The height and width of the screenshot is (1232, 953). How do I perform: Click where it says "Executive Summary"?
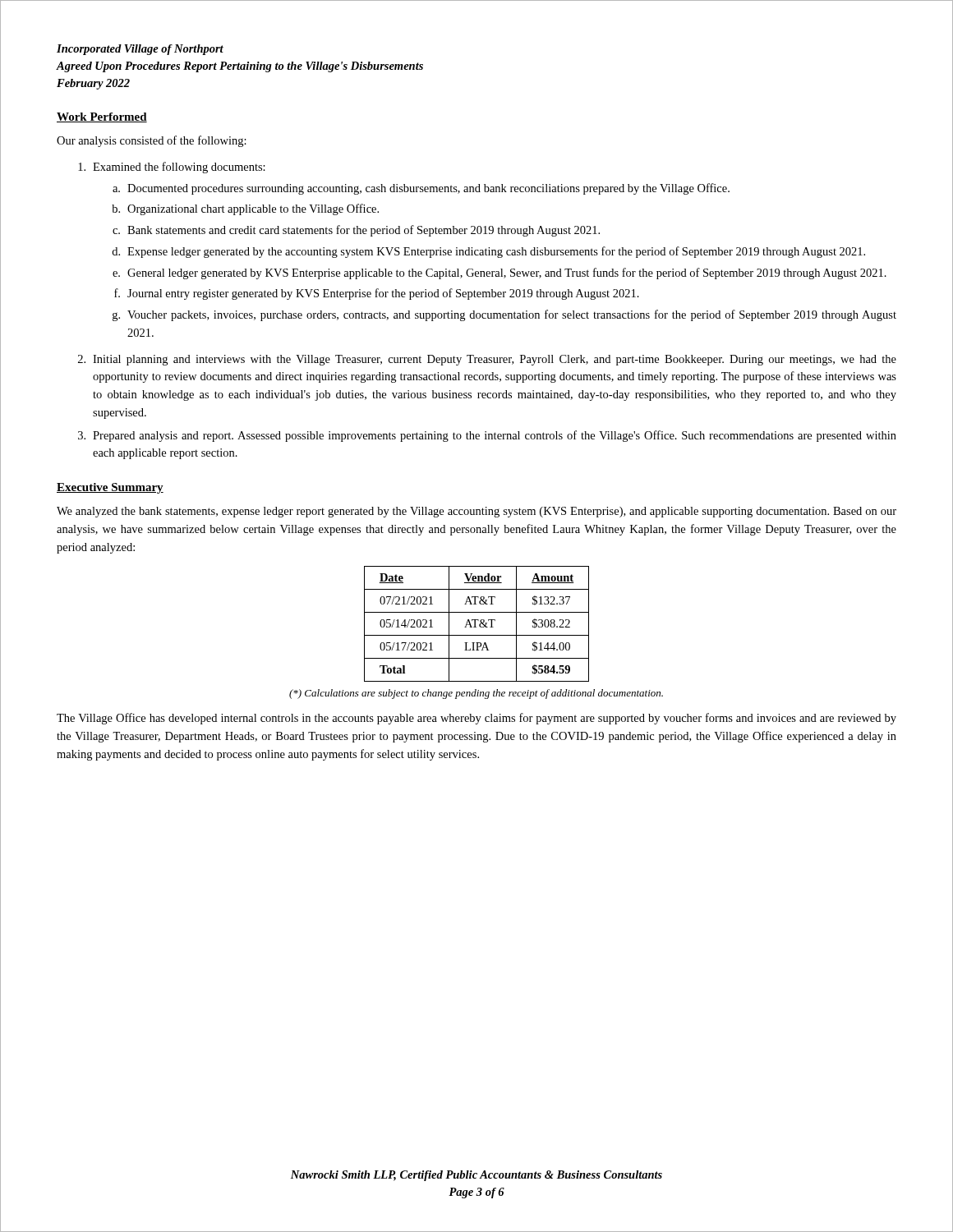[x=110, y=487]
